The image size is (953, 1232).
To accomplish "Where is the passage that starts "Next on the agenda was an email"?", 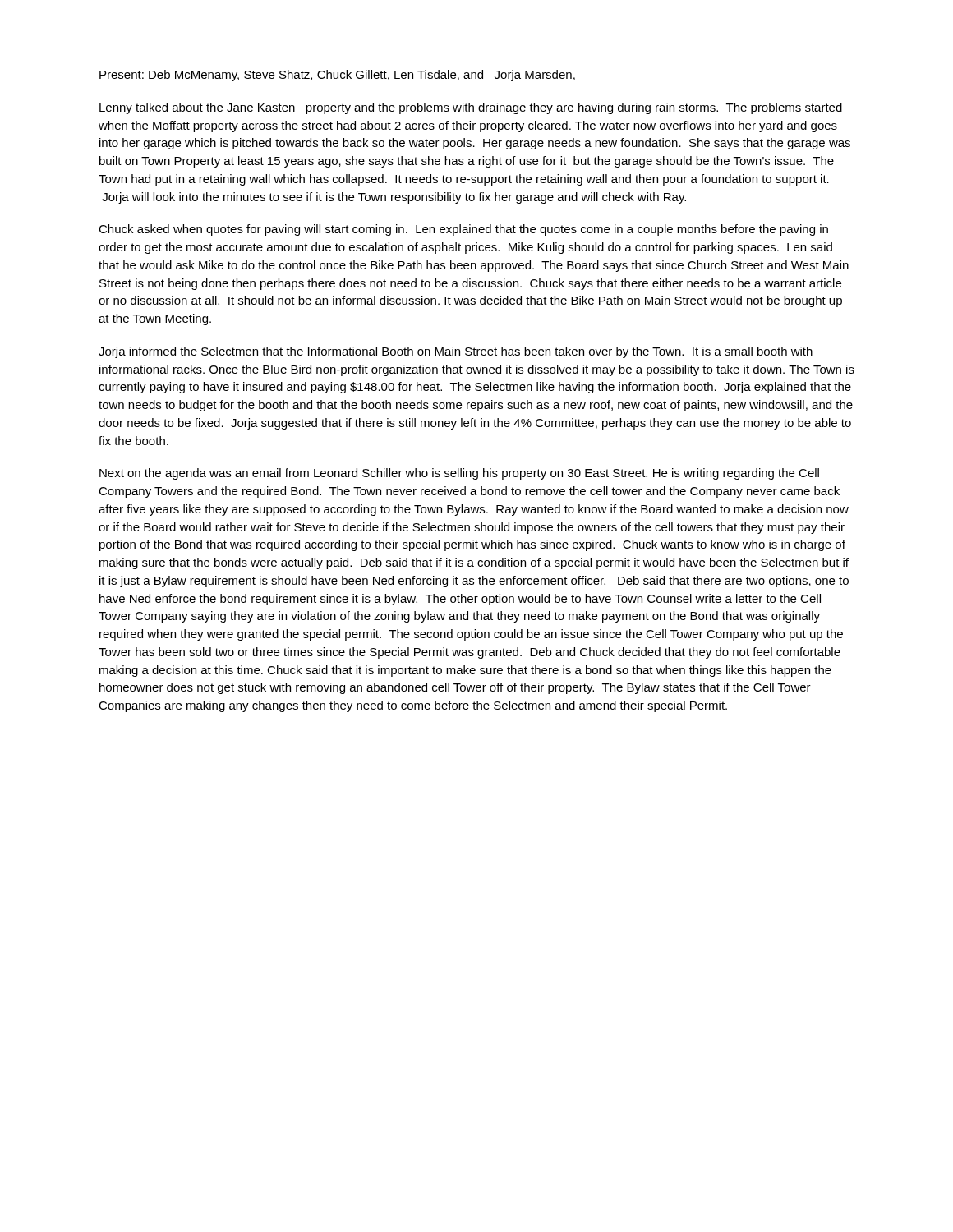I will point(474,589).
